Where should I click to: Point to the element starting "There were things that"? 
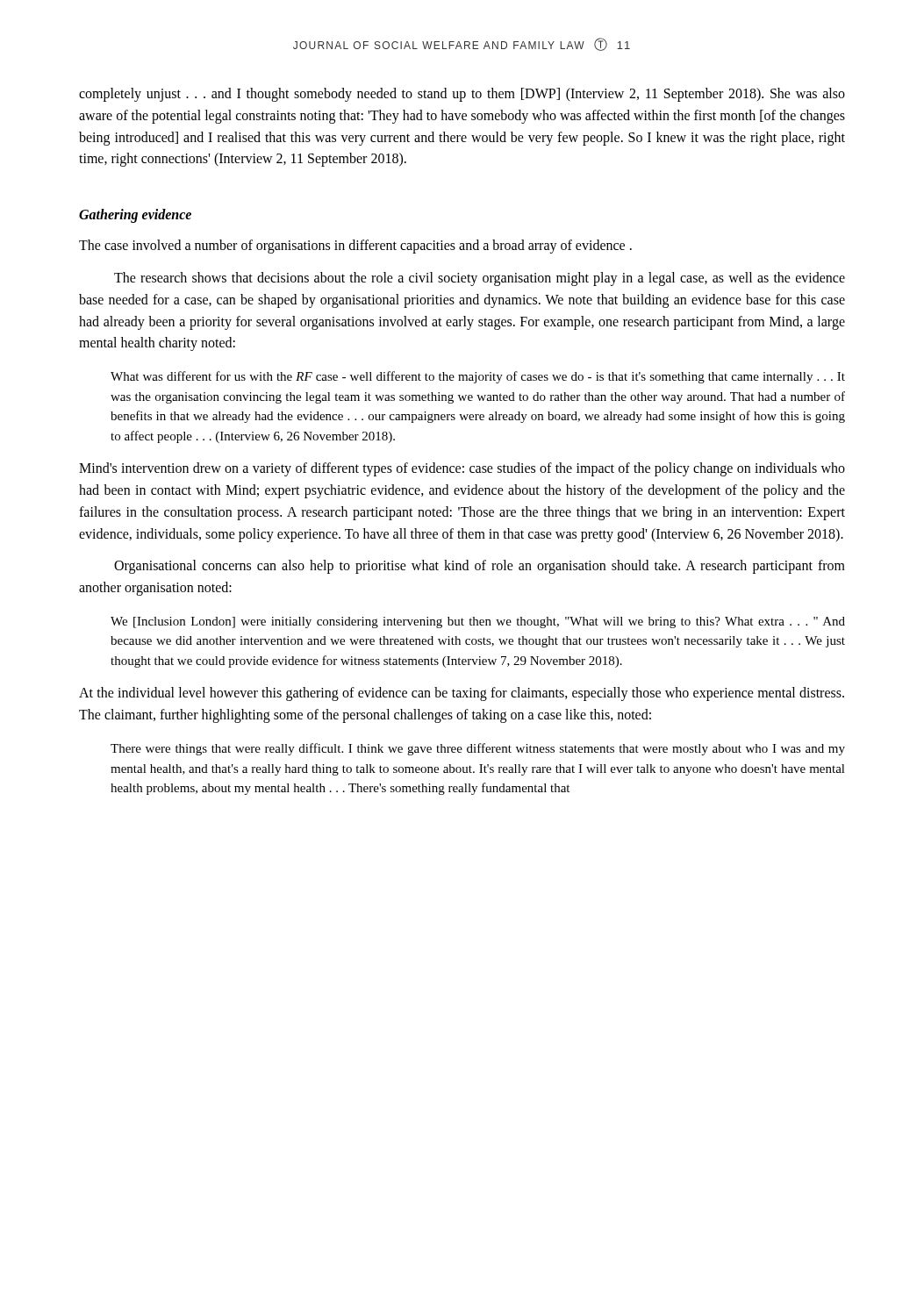pos(478,768)
